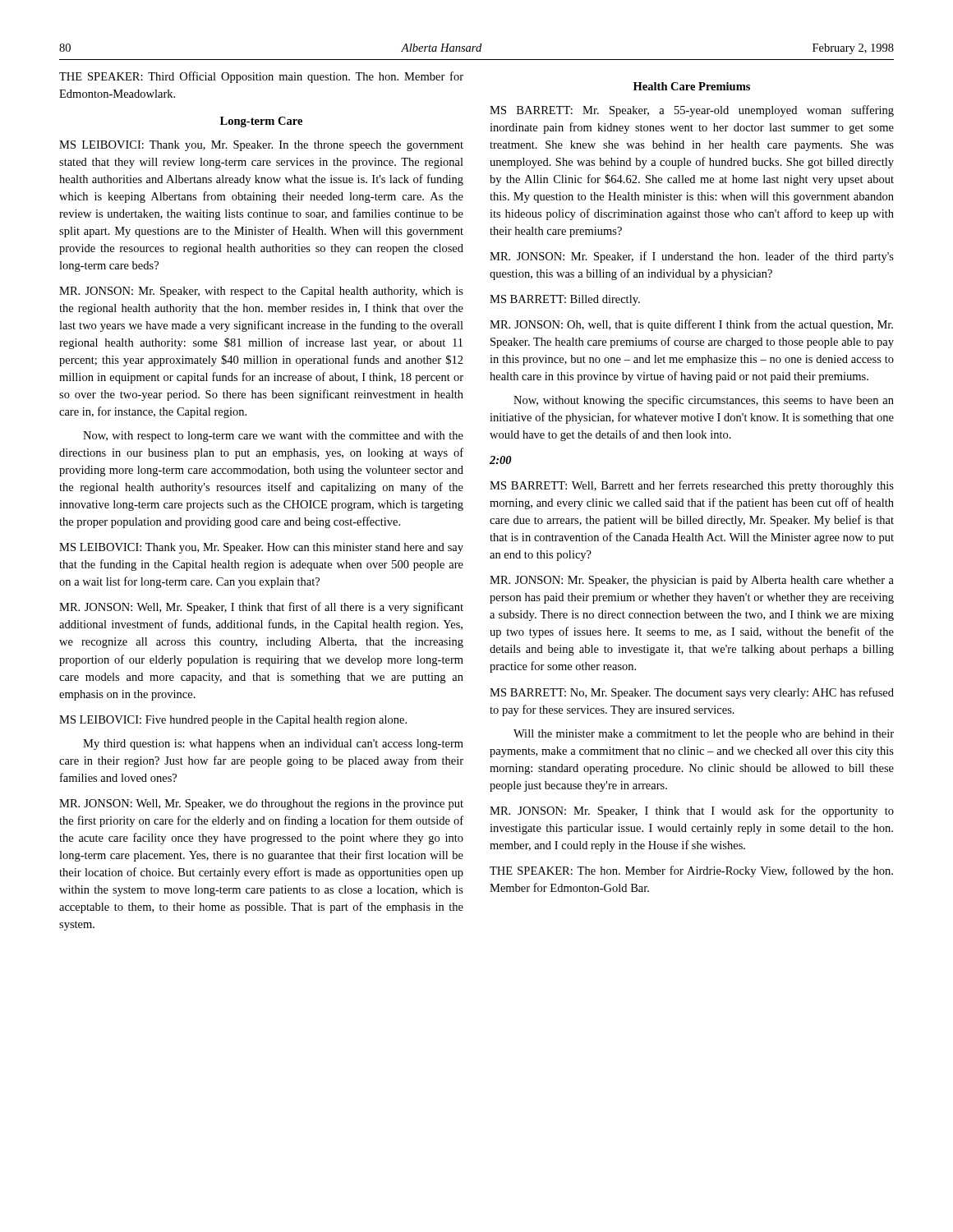Locate the text block starting "THE SPEAKER: The hon."
Image resolution: width=953 pixels, height=1232 pixels.
tap(692, 879)
